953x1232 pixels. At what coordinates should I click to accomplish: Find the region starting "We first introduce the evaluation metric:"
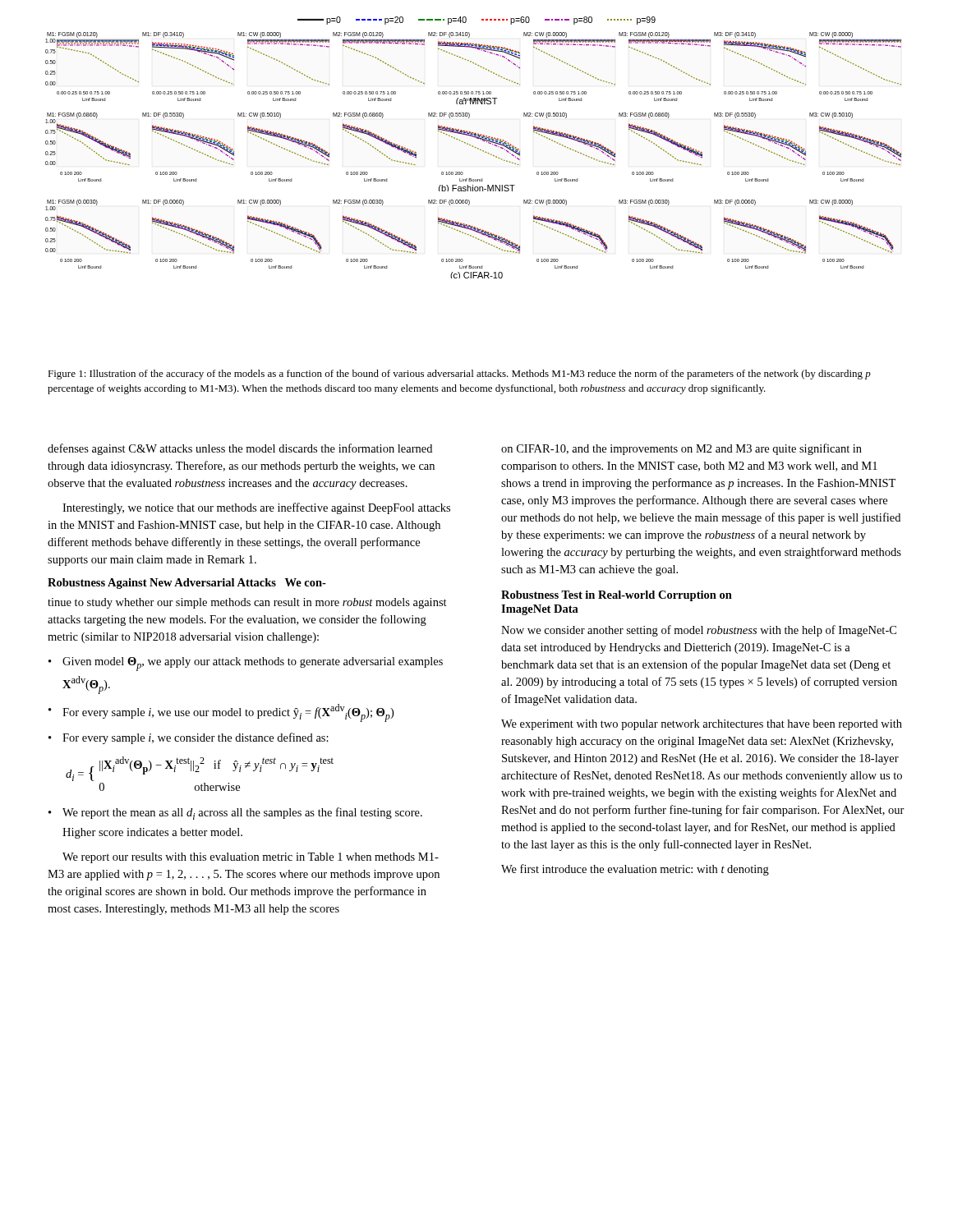click(x=635, y=869)
